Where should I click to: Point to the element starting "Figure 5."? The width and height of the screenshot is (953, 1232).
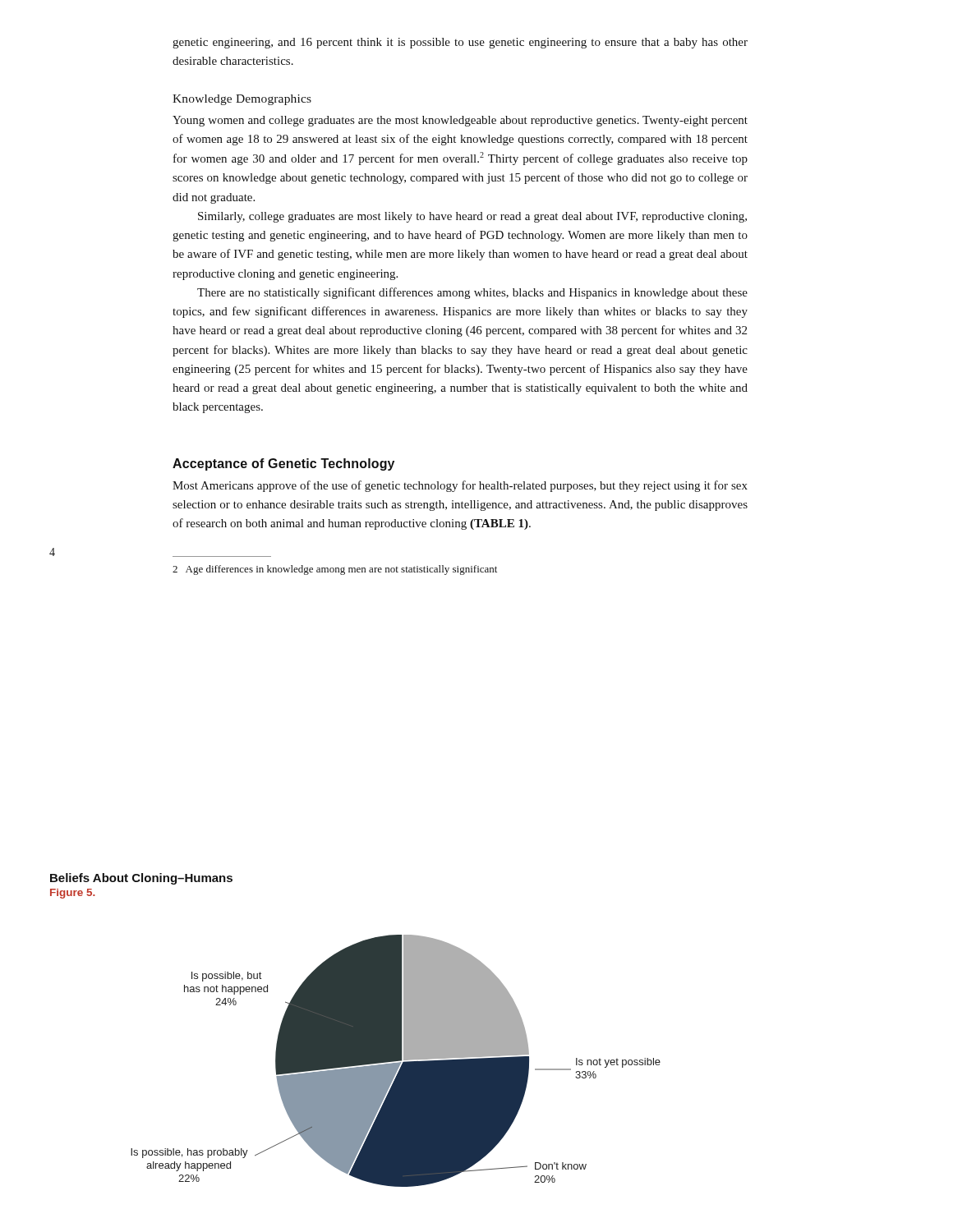coord(72,892)
